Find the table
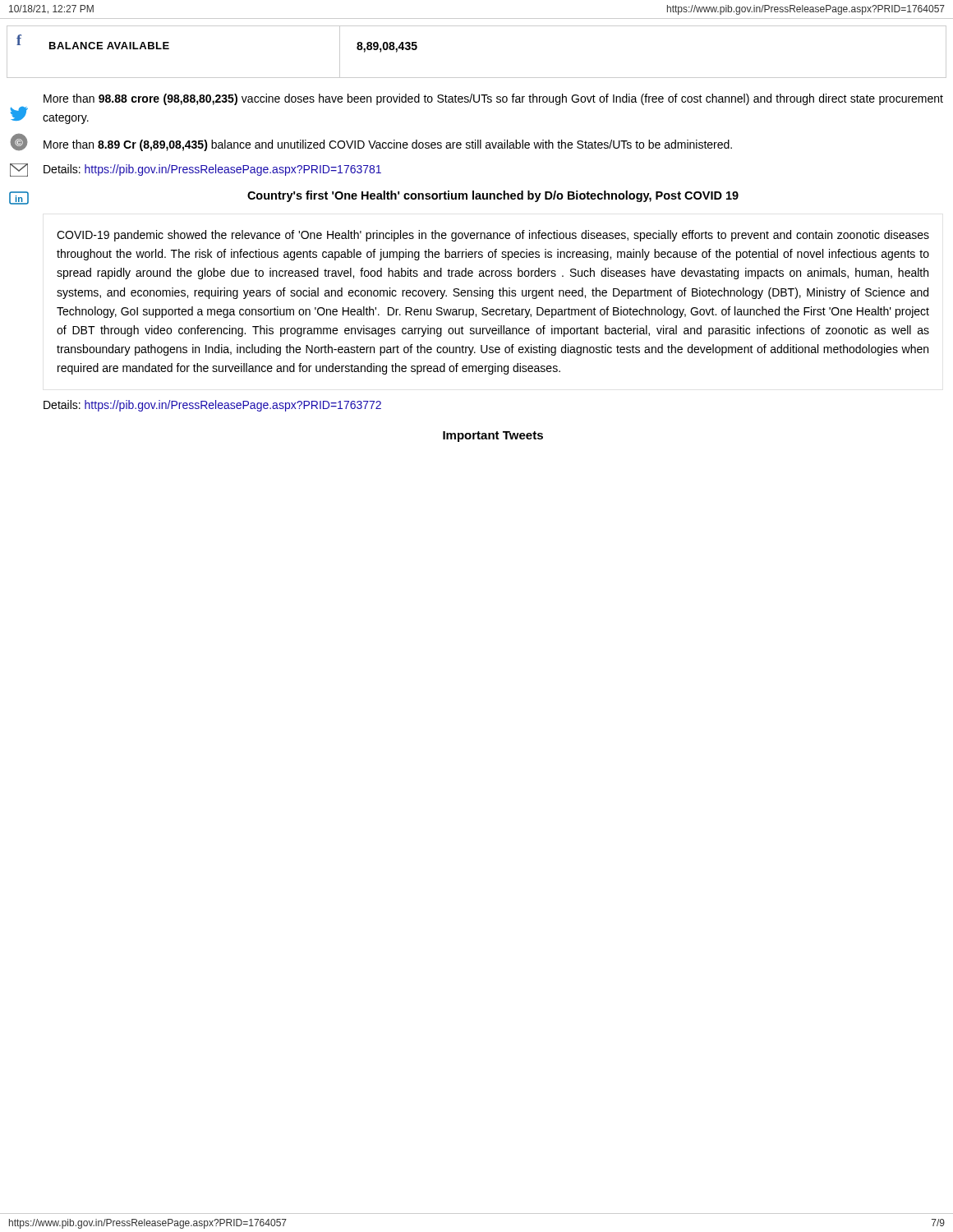 coord(476,52)
